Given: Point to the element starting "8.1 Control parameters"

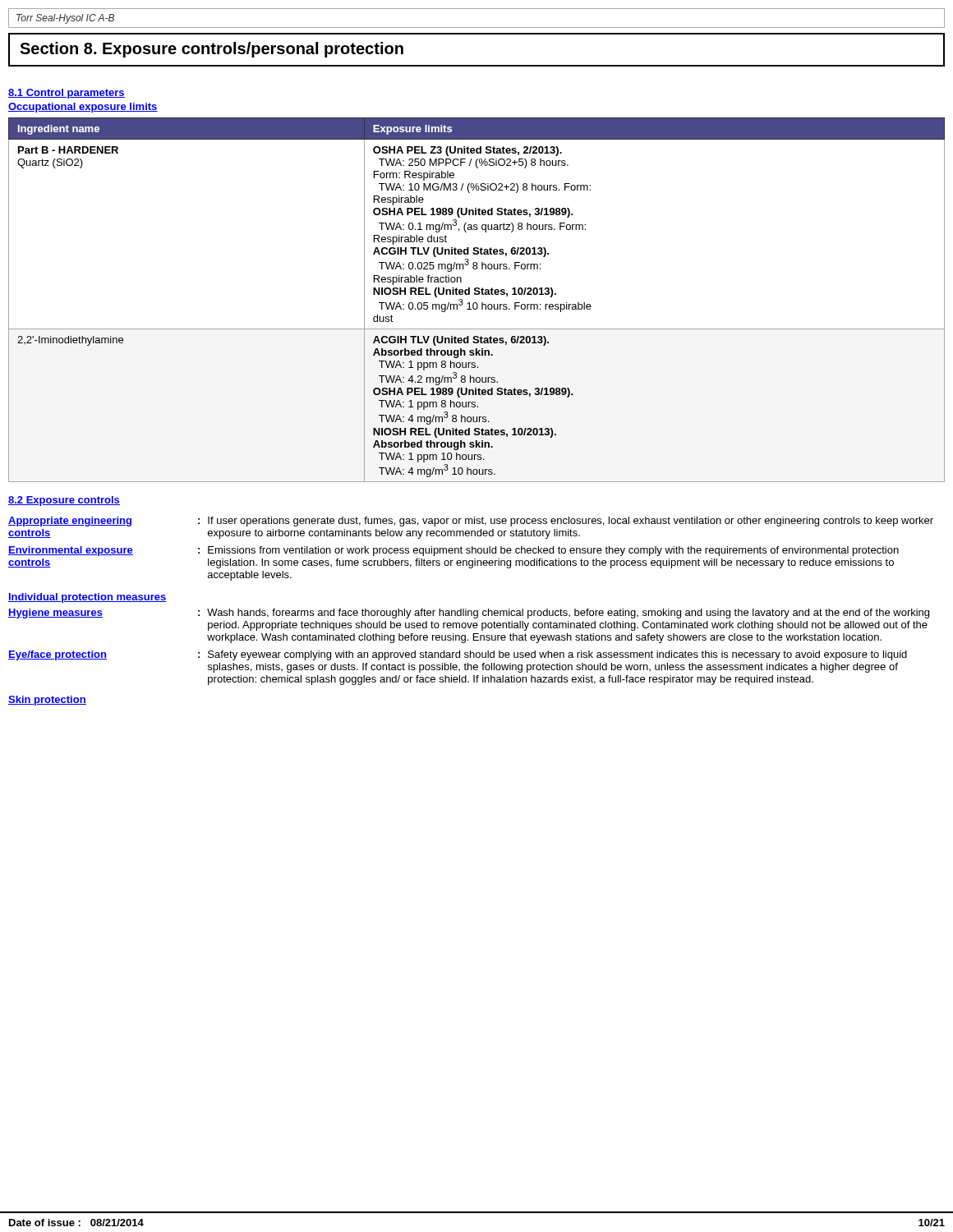Looking at the screenshot, I should [66, 92].
